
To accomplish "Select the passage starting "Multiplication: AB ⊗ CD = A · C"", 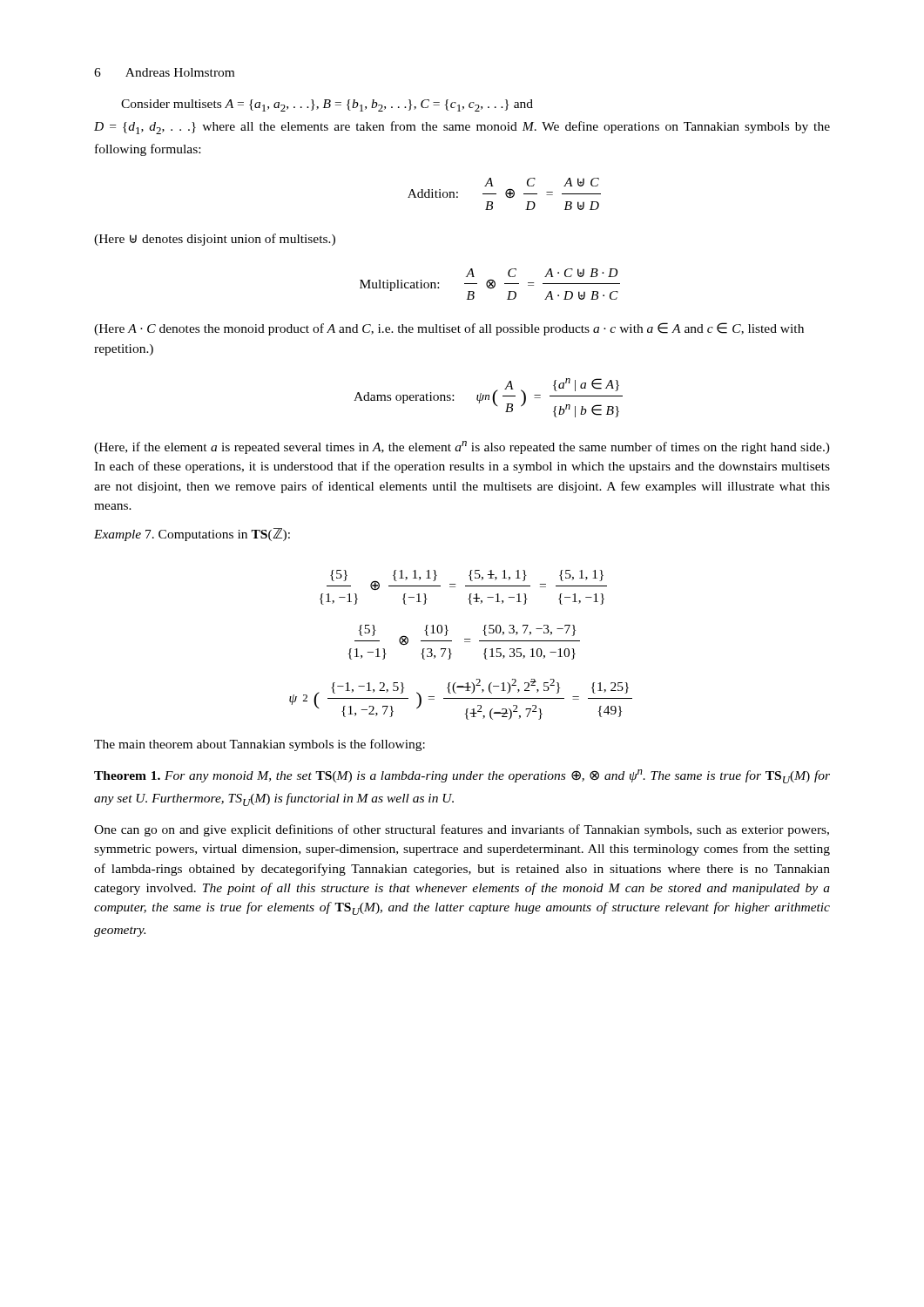I will (x=462, y=284).
